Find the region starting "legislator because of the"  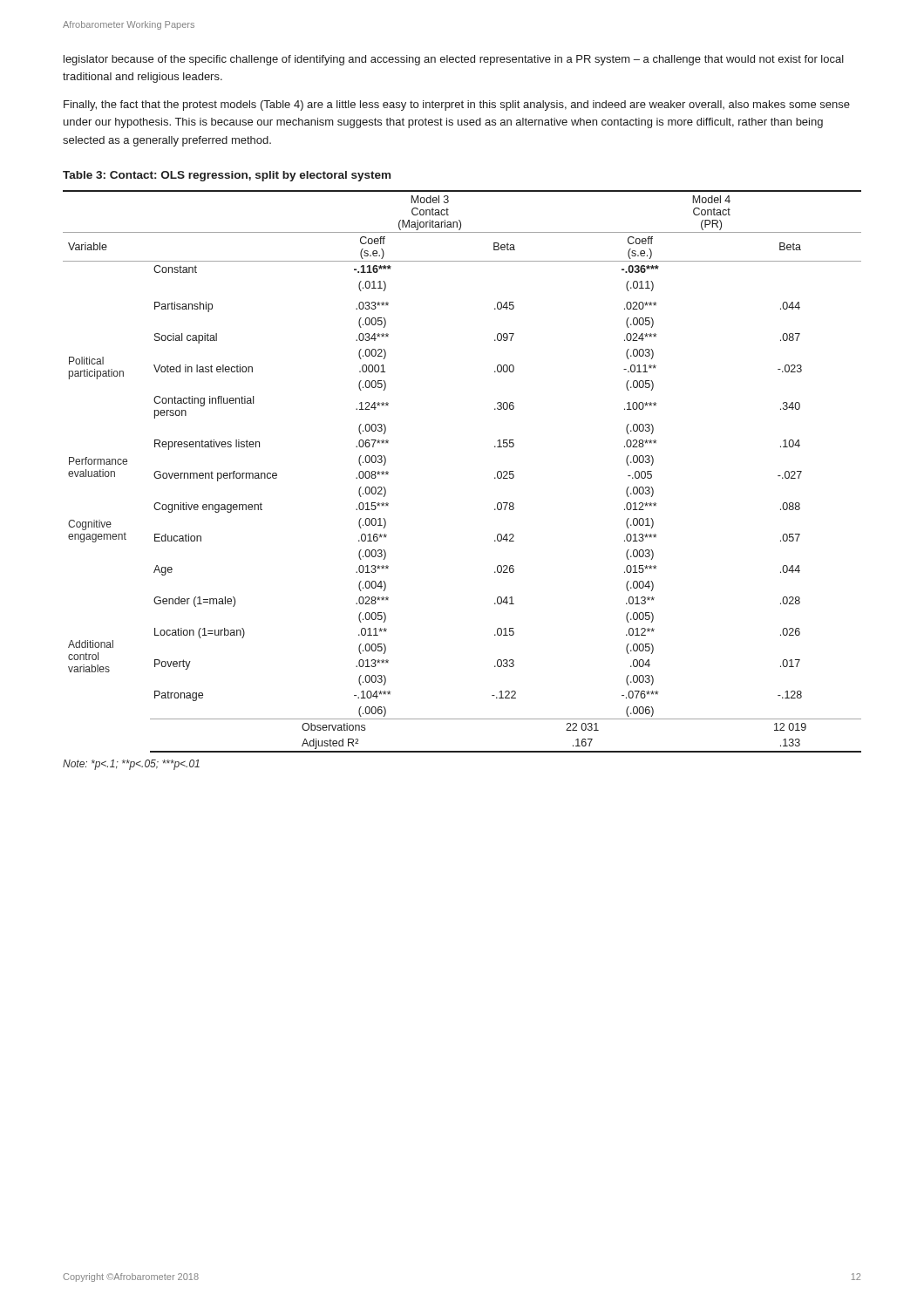[453, 68]
